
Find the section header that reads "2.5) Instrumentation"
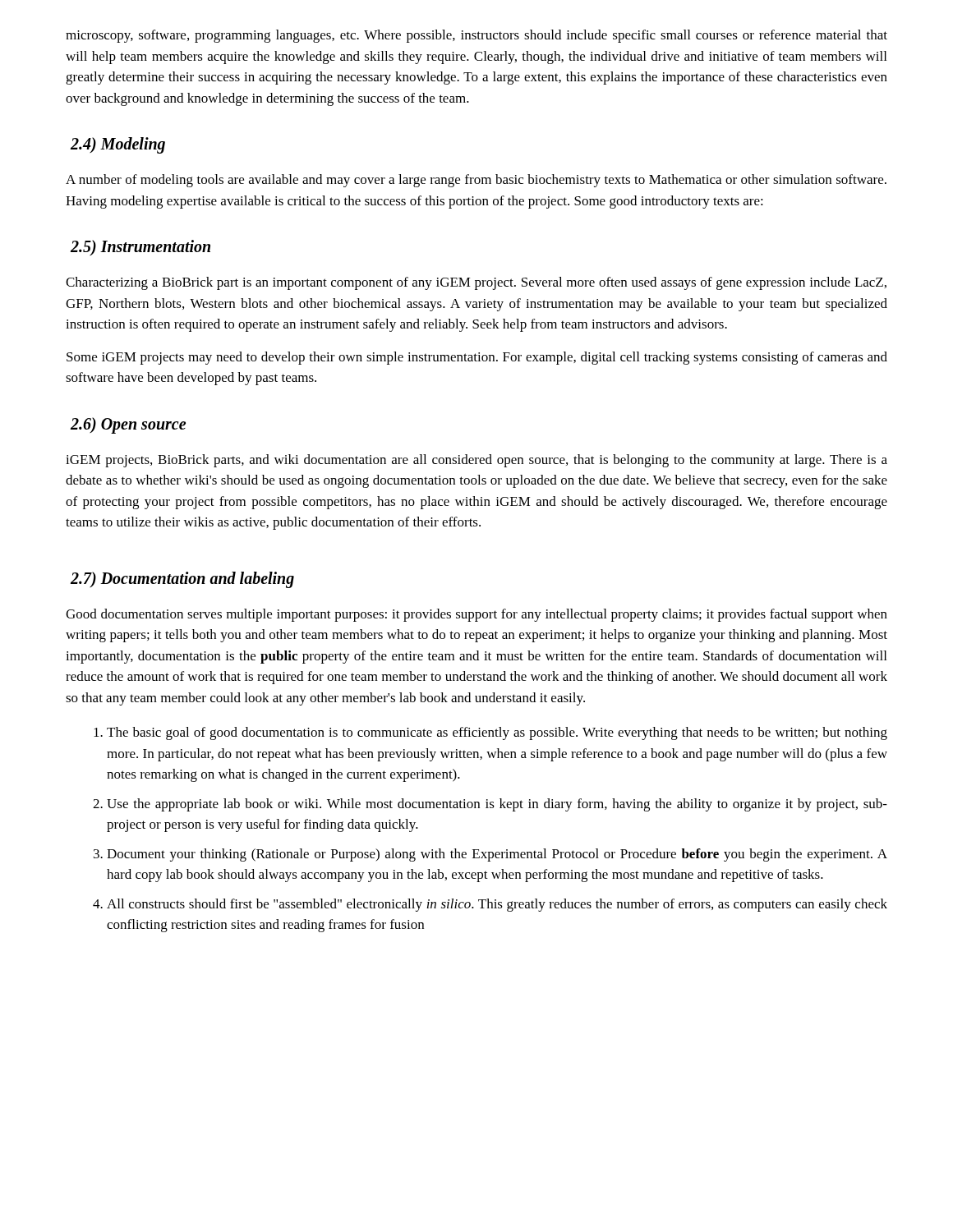141,246
